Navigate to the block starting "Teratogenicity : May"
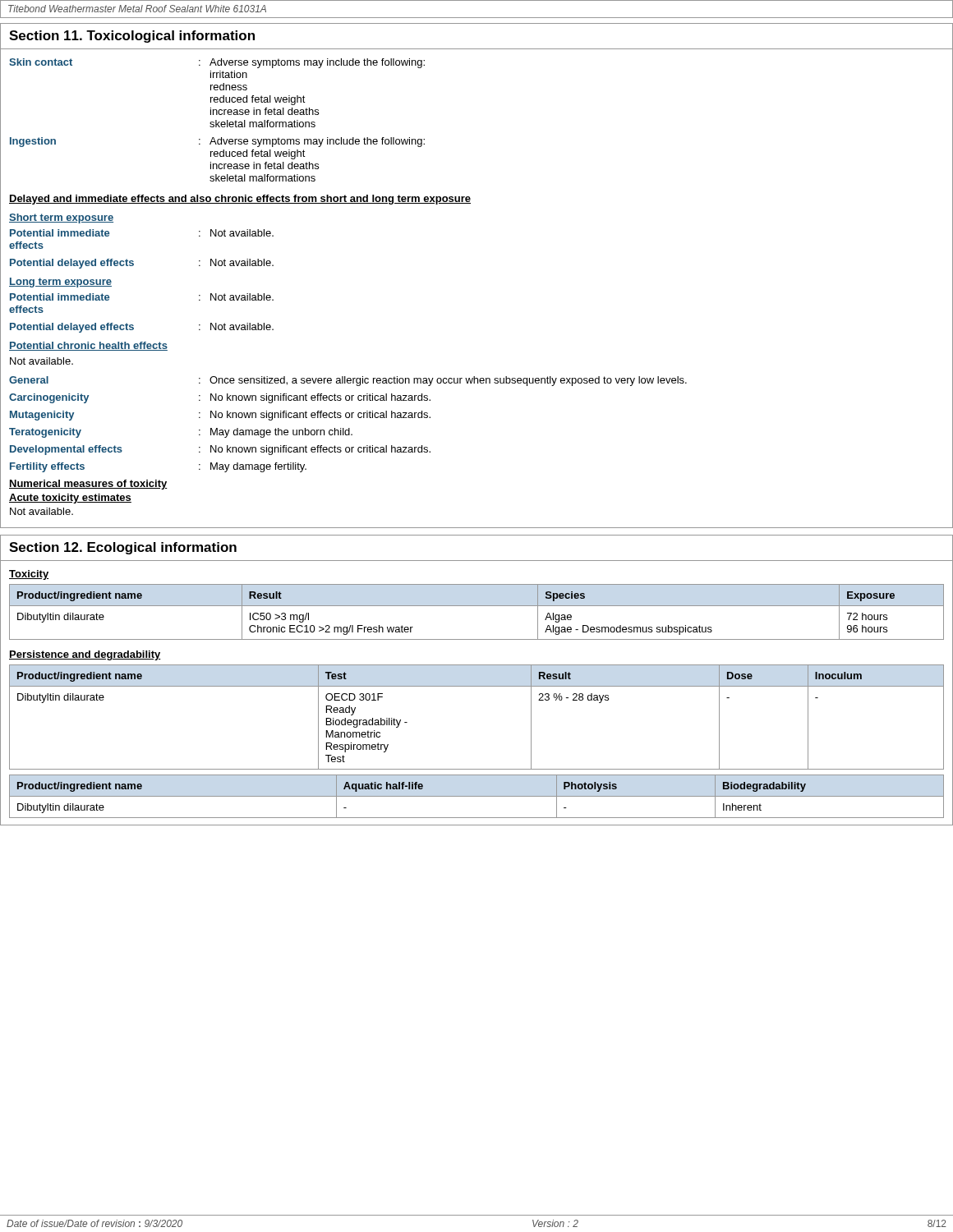953x1232 pixels. pyautogui.click(x=43, y=434)
